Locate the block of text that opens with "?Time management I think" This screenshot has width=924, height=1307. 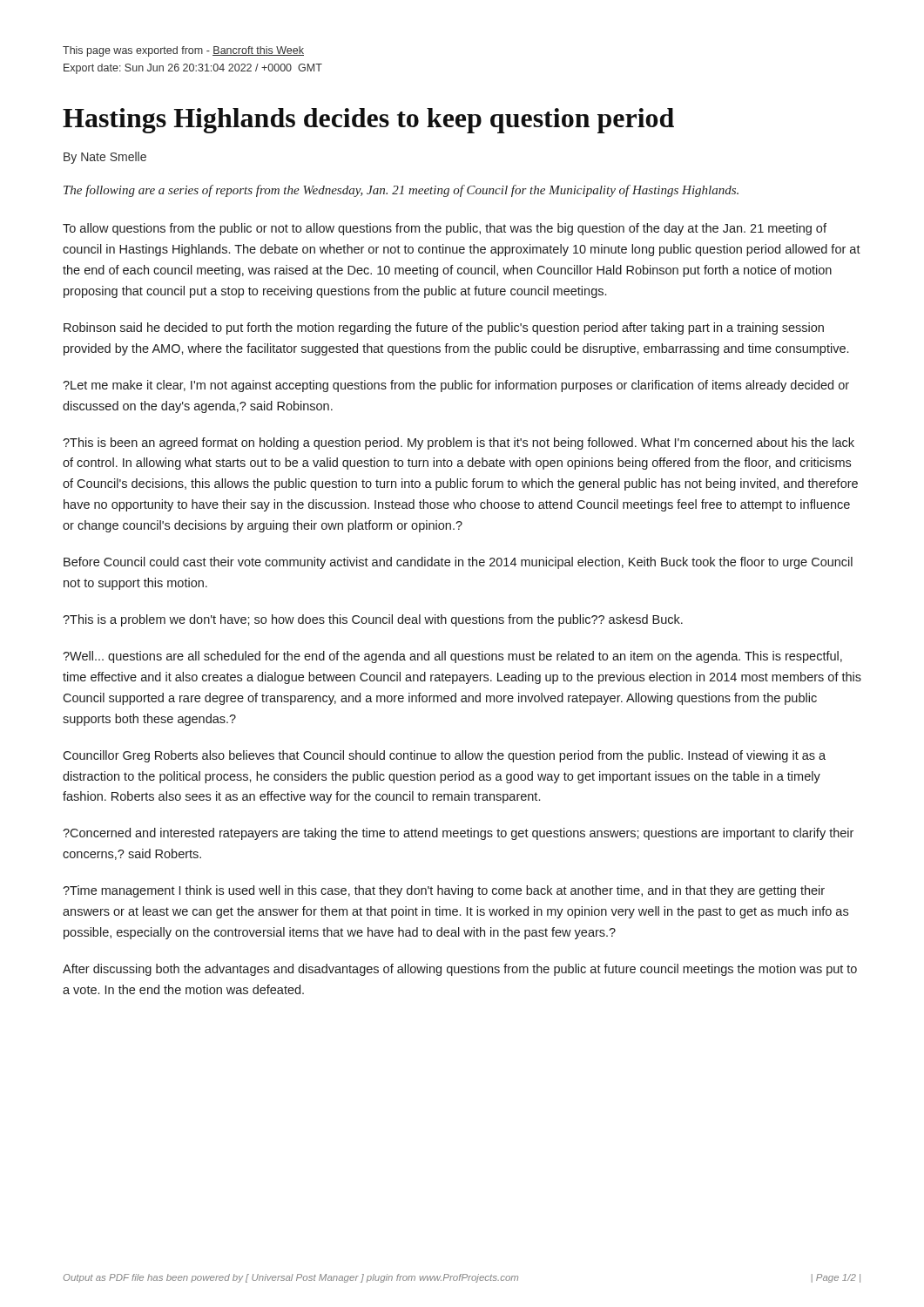click(x=456, y=912)
